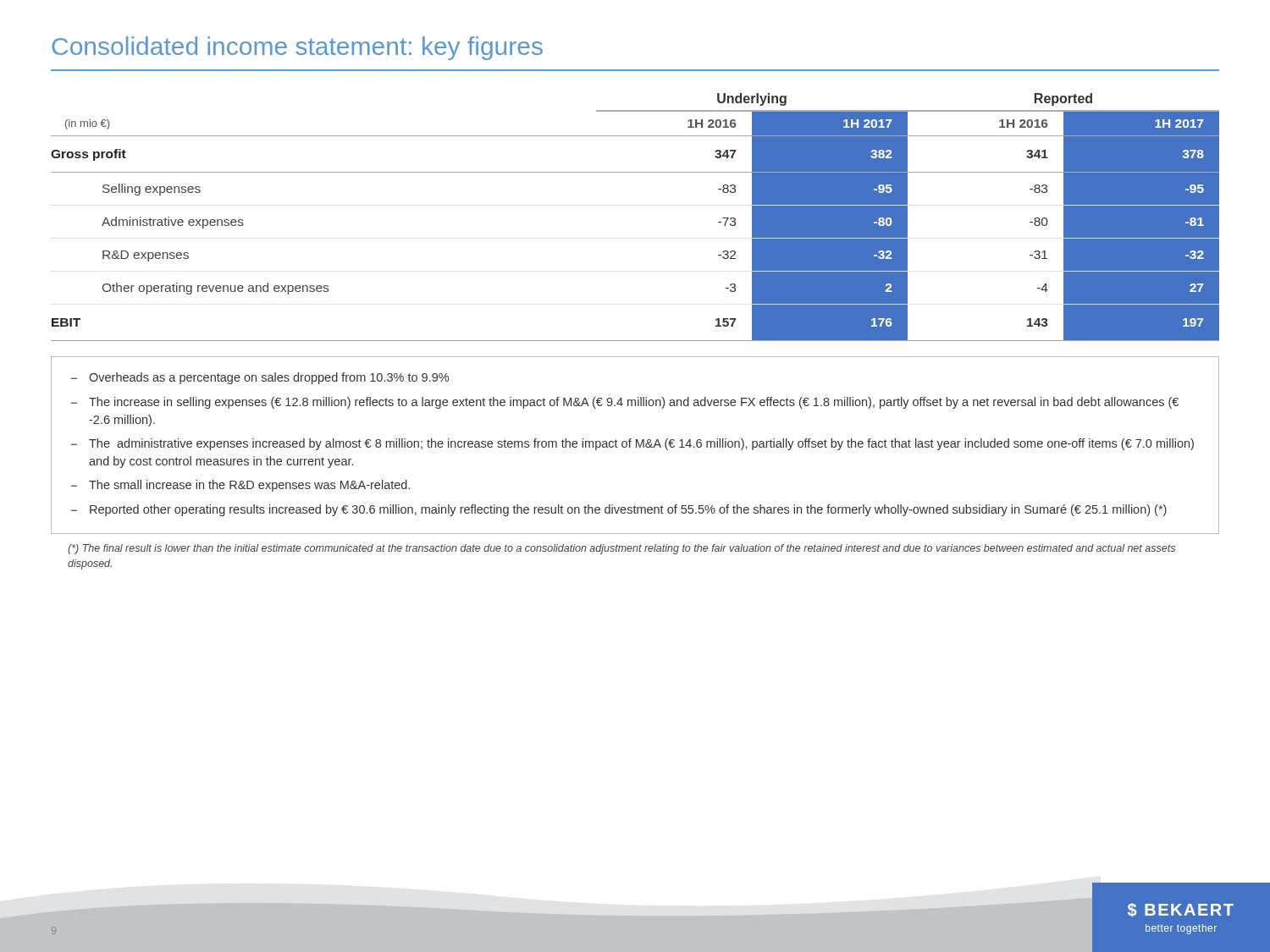Navigate to the block starting "− The small increase in the"
1270x952 pixels.
[240, 486]
